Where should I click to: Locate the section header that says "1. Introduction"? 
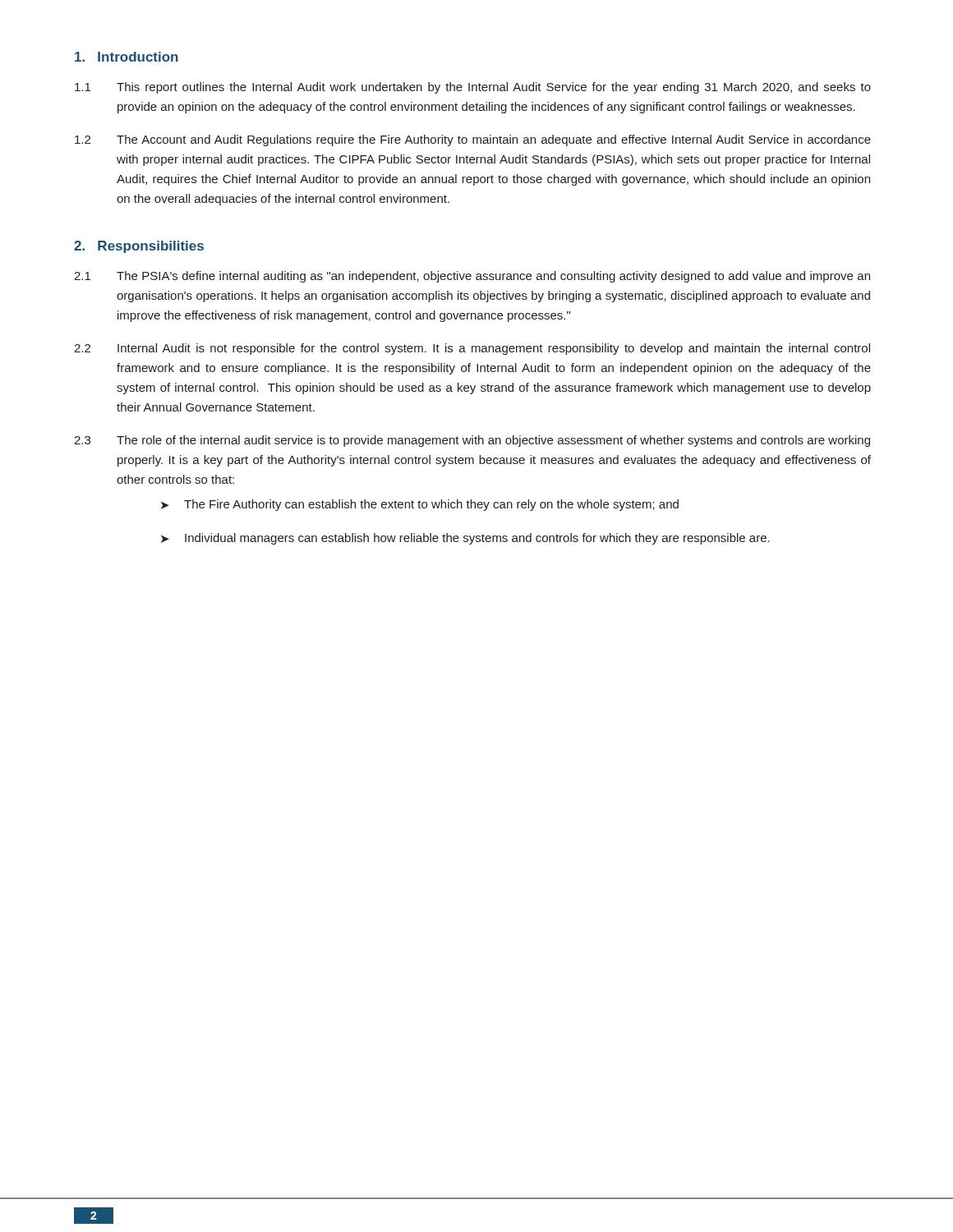(126, 57)
